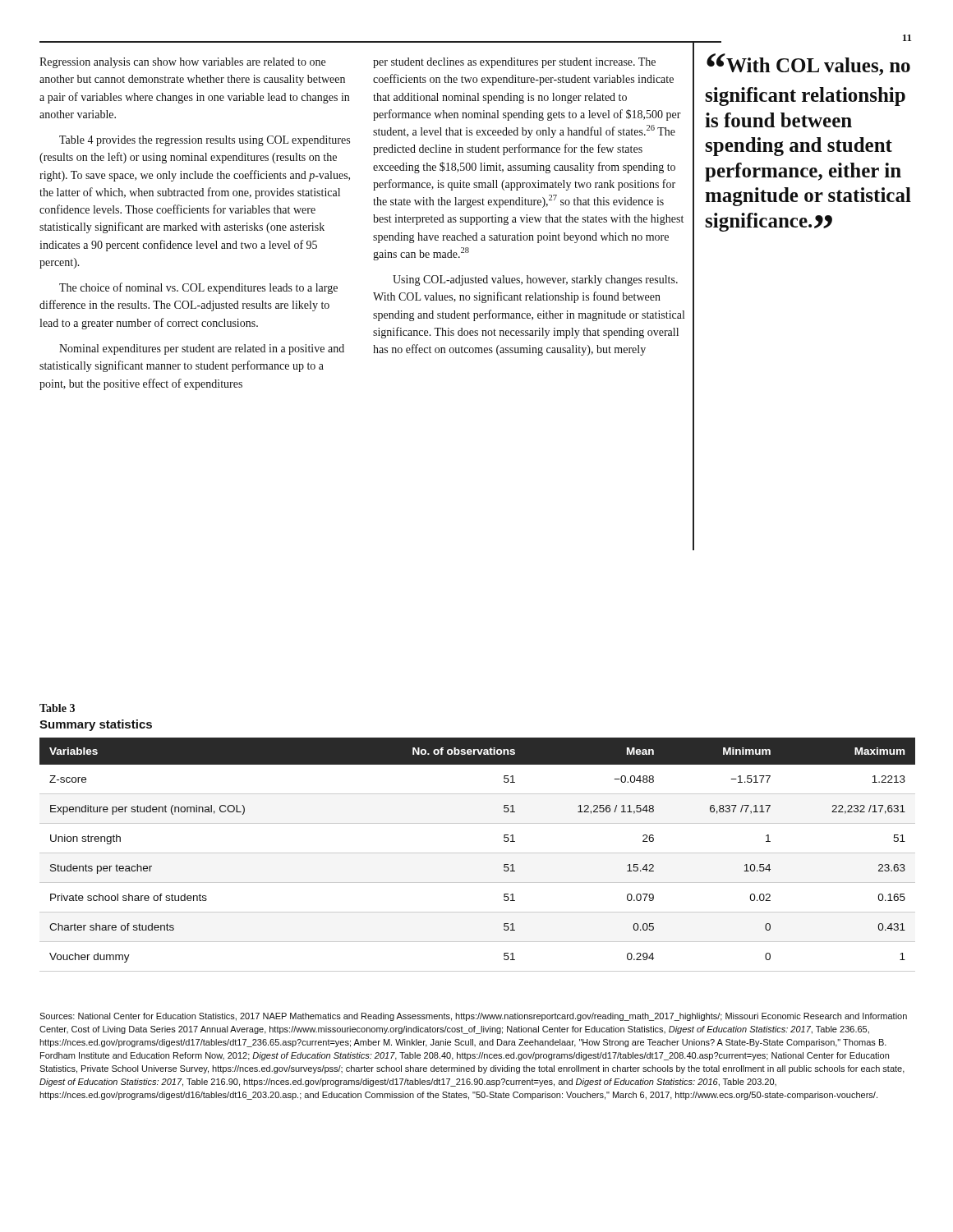Locate the text "Table 3"
Screen dimensions: 1232x953
57,708
